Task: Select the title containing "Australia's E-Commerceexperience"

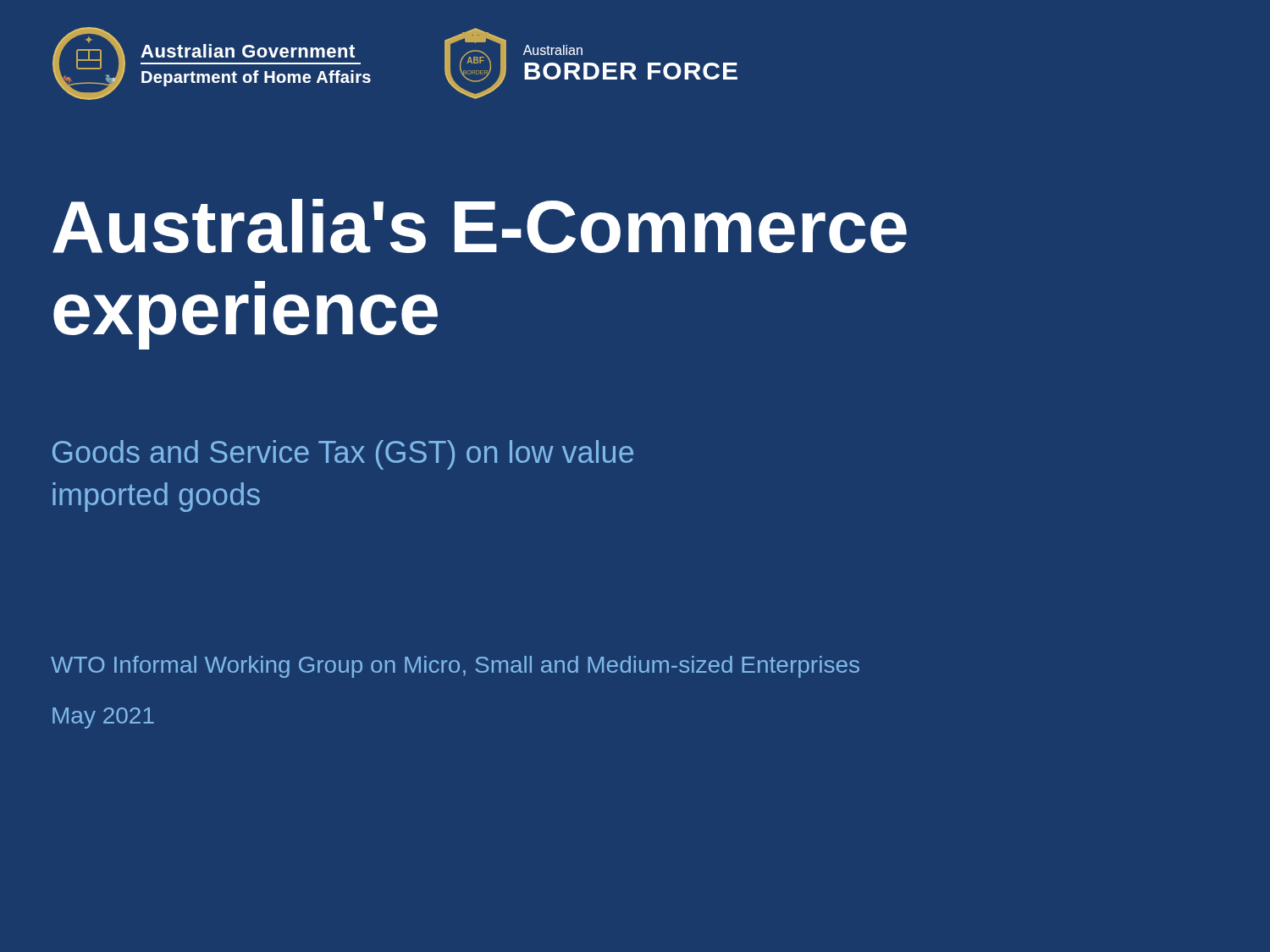Action: pyautogui.click(x=516, y=268)
